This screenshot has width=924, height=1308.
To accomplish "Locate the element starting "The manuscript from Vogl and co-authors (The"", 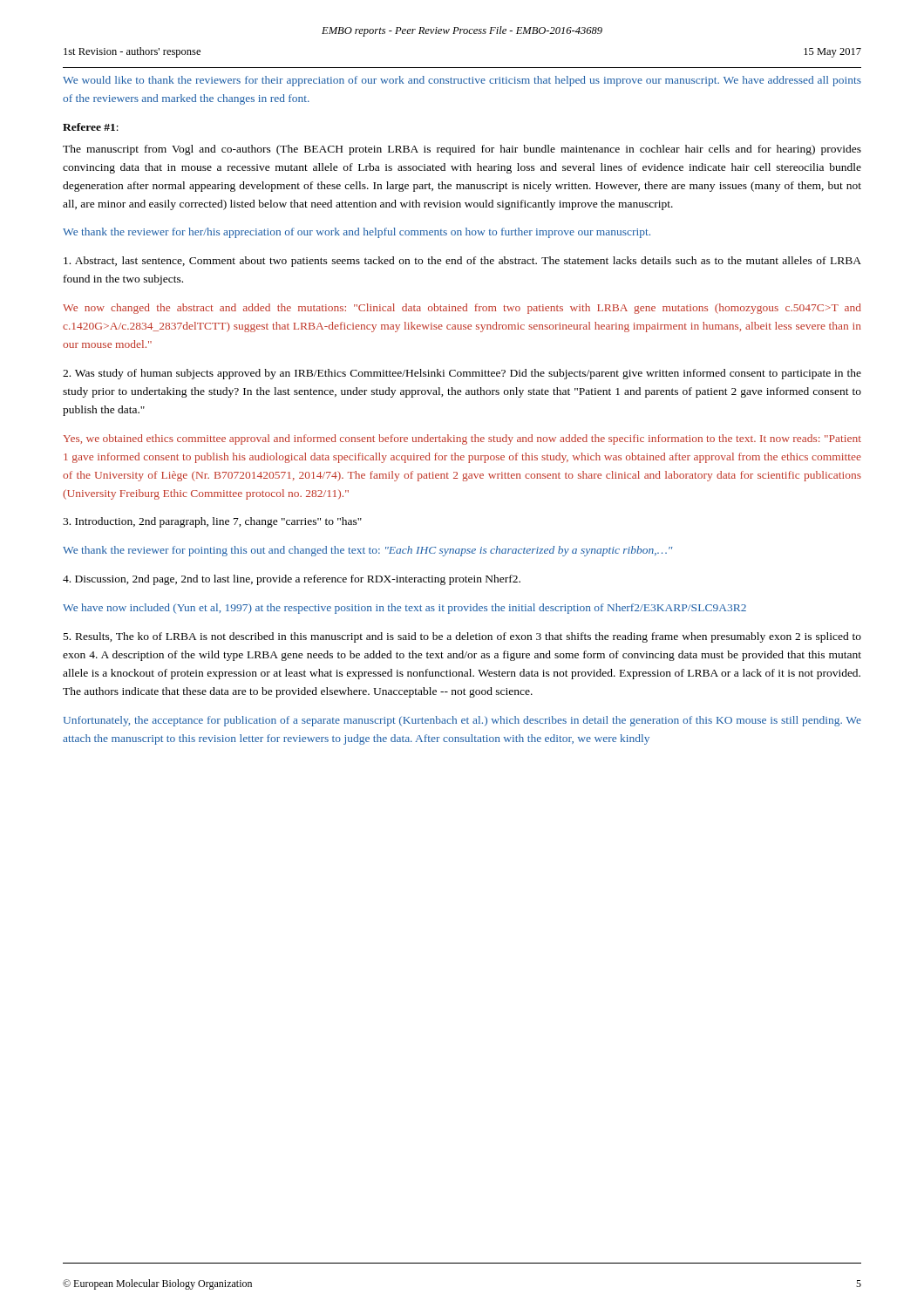I will coord(462,176).
